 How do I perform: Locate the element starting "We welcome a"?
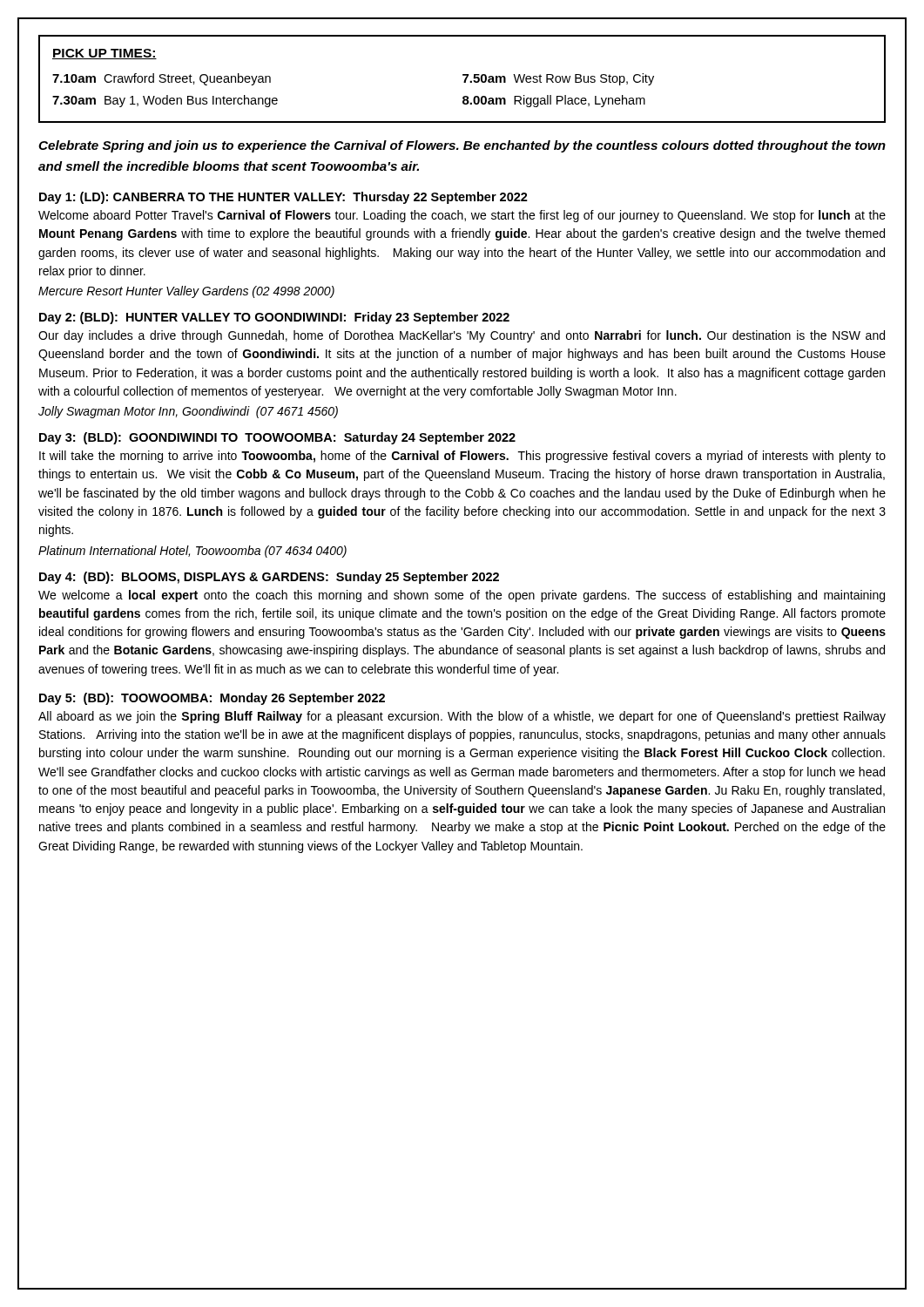coord(462,632)
